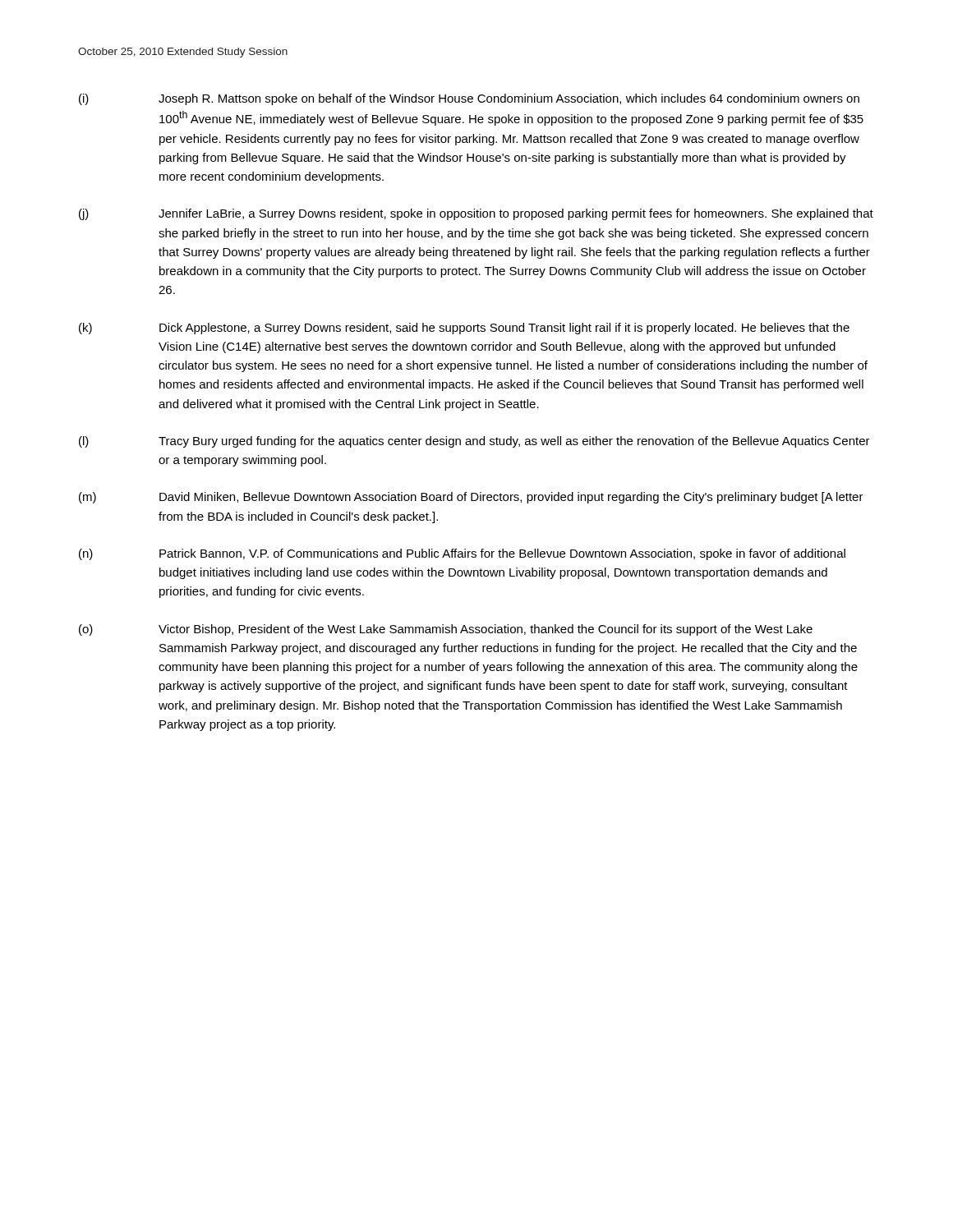Find the block on this page that starts "(m) David Miniken, Bellevue Downtown Association Board"
The width and height of the screenshot is (953, 1232).
pos(476,506)
